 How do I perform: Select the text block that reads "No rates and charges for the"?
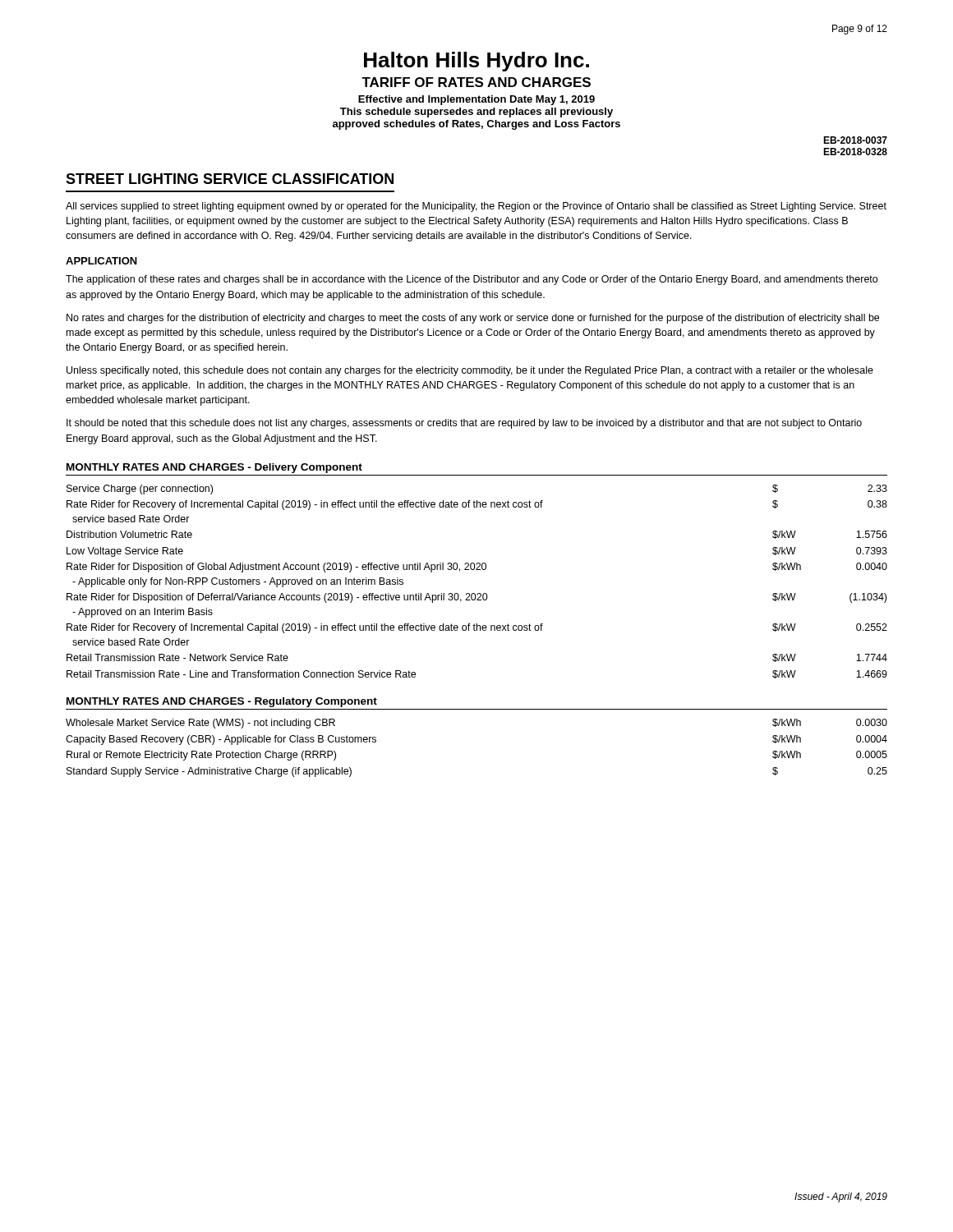pos(473,332)
